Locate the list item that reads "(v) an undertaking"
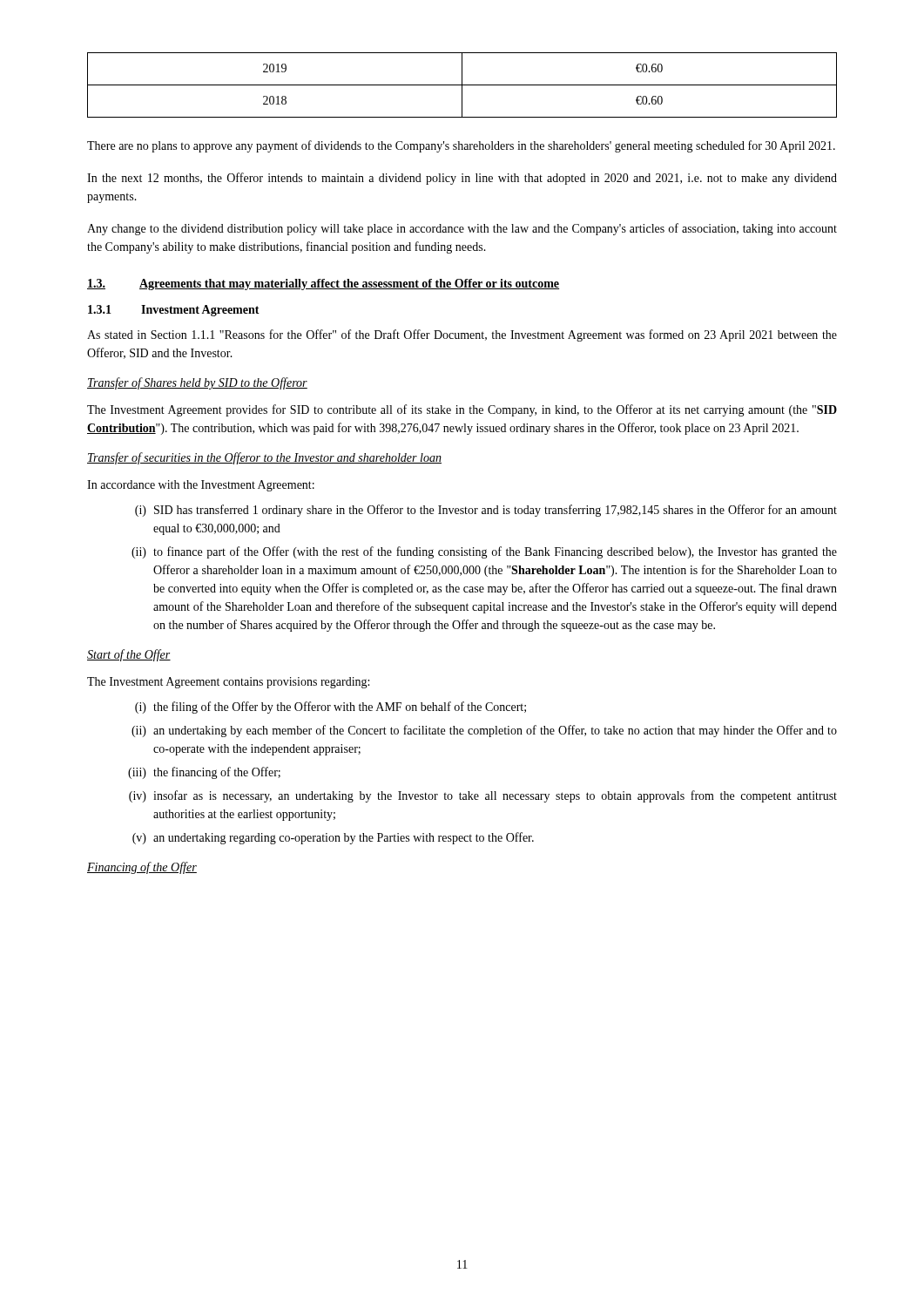 pyautogui.click(x=479, y=838)
